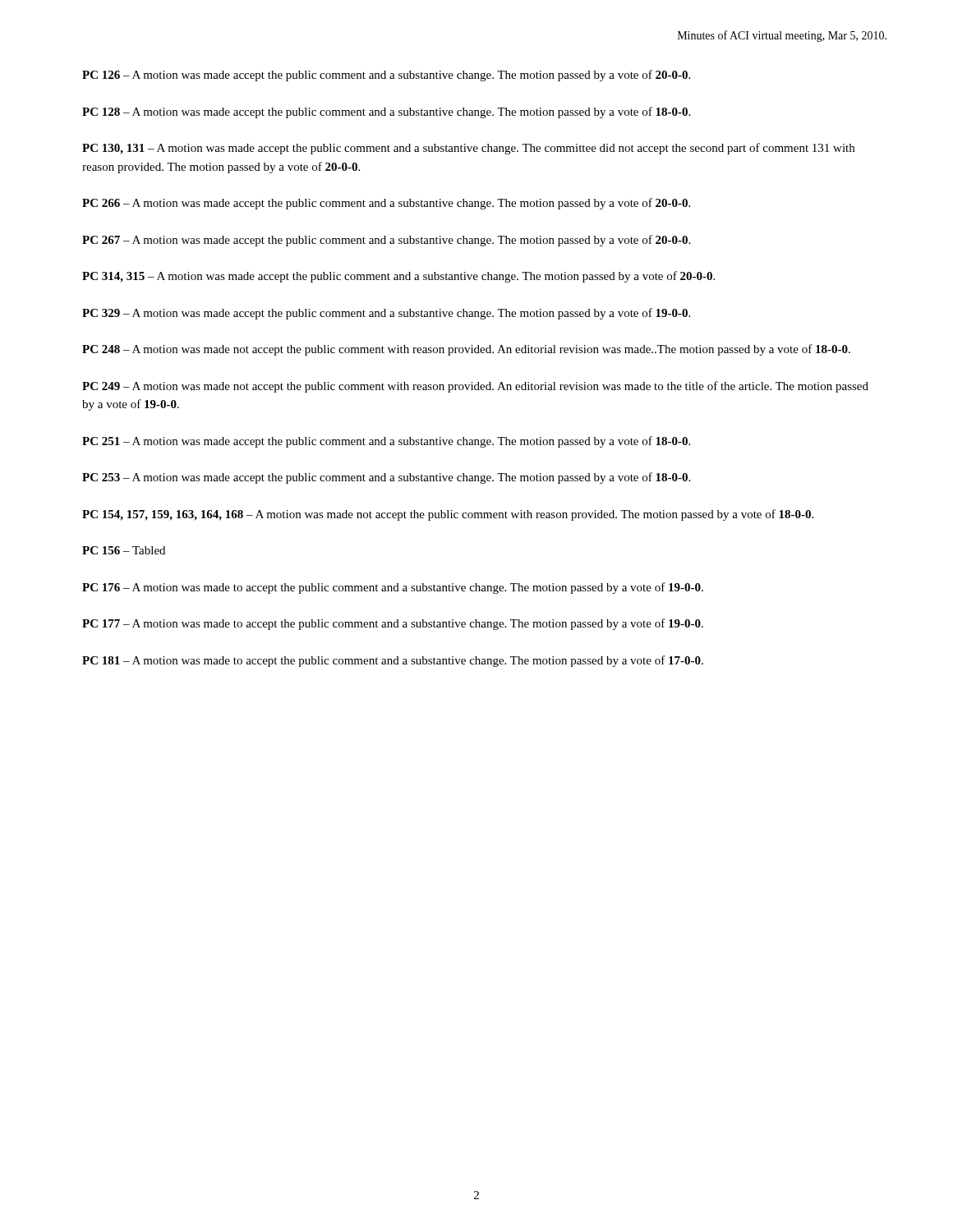Image resolution: width=953 pixels, height=1232 pixels.
Task: Click on the passage starting "PC 177 – A motion was made"
Action: 393,623
